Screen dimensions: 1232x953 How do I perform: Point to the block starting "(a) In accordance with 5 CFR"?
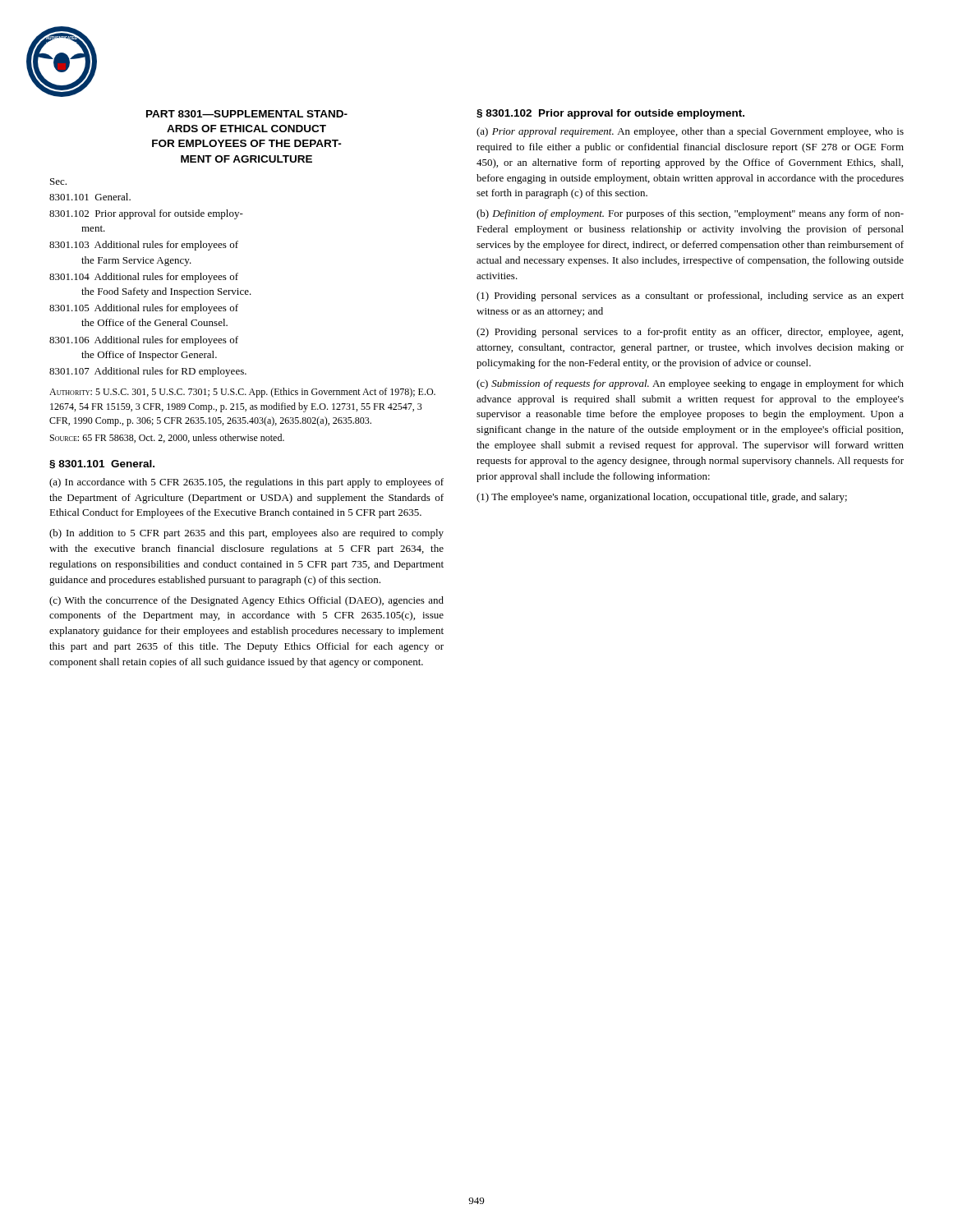point(246,497)
